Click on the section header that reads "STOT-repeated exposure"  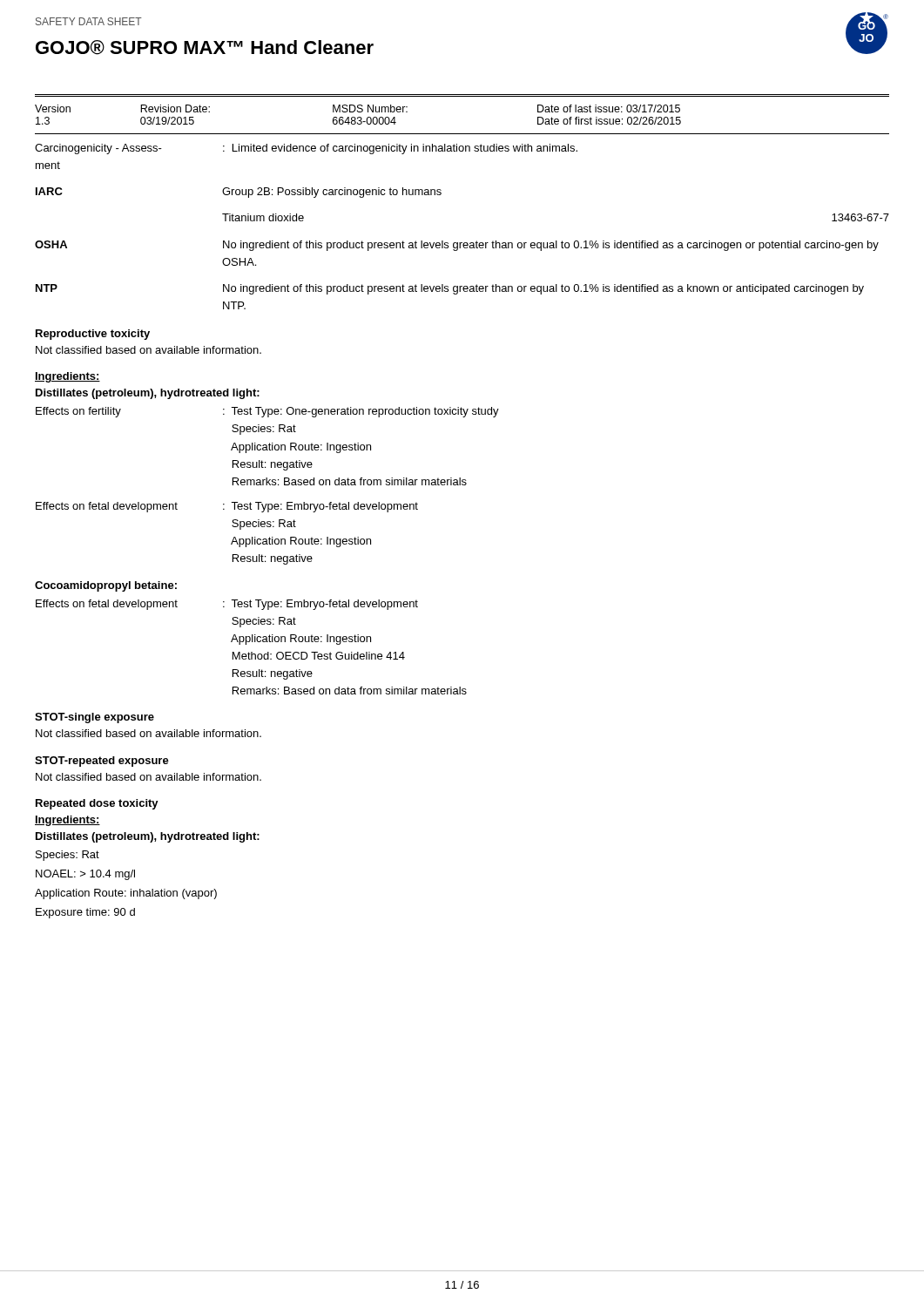click(x=102, y=760)
